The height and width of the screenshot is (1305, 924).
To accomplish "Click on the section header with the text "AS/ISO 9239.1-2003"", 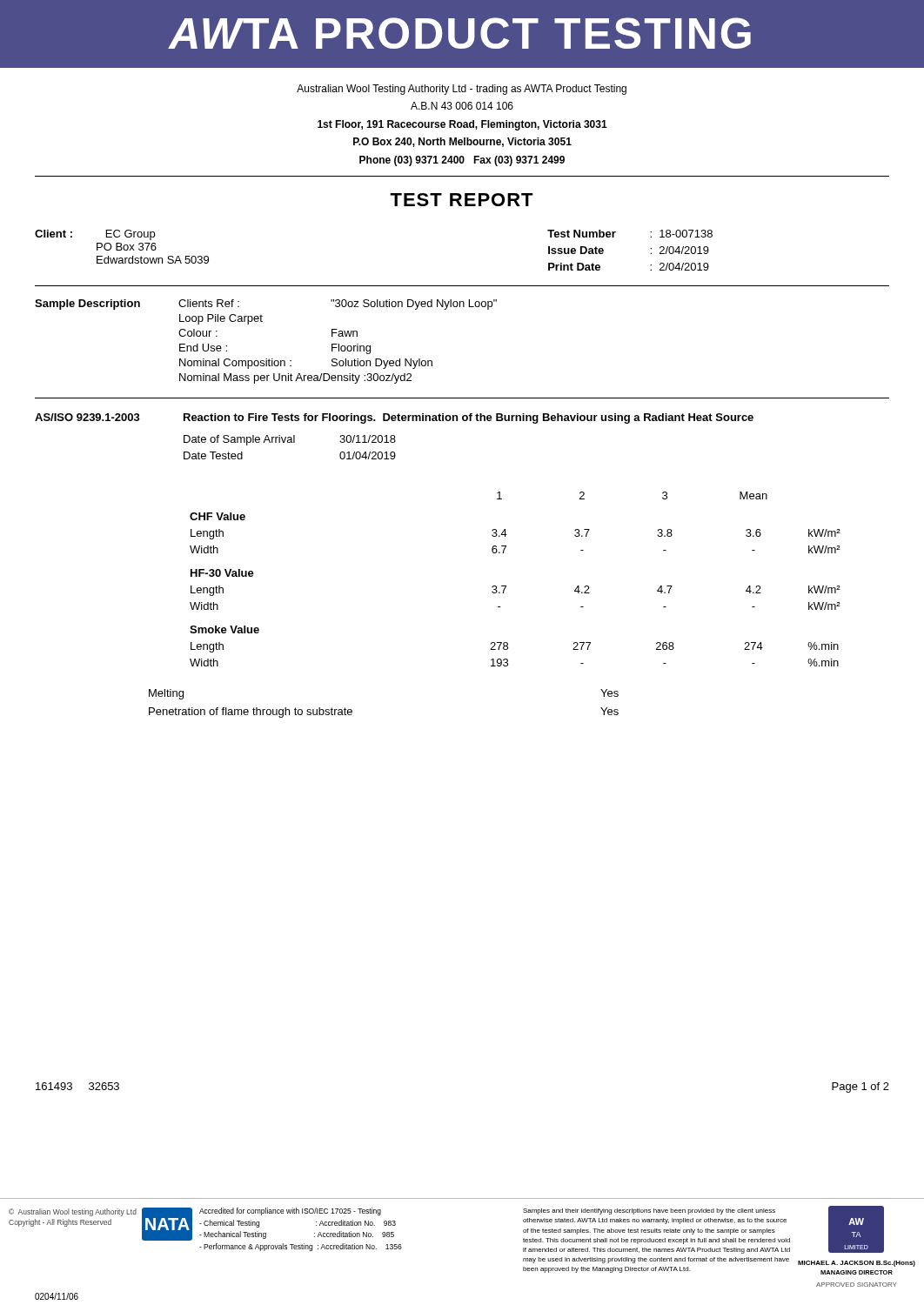I will click(x=87, y=417).
